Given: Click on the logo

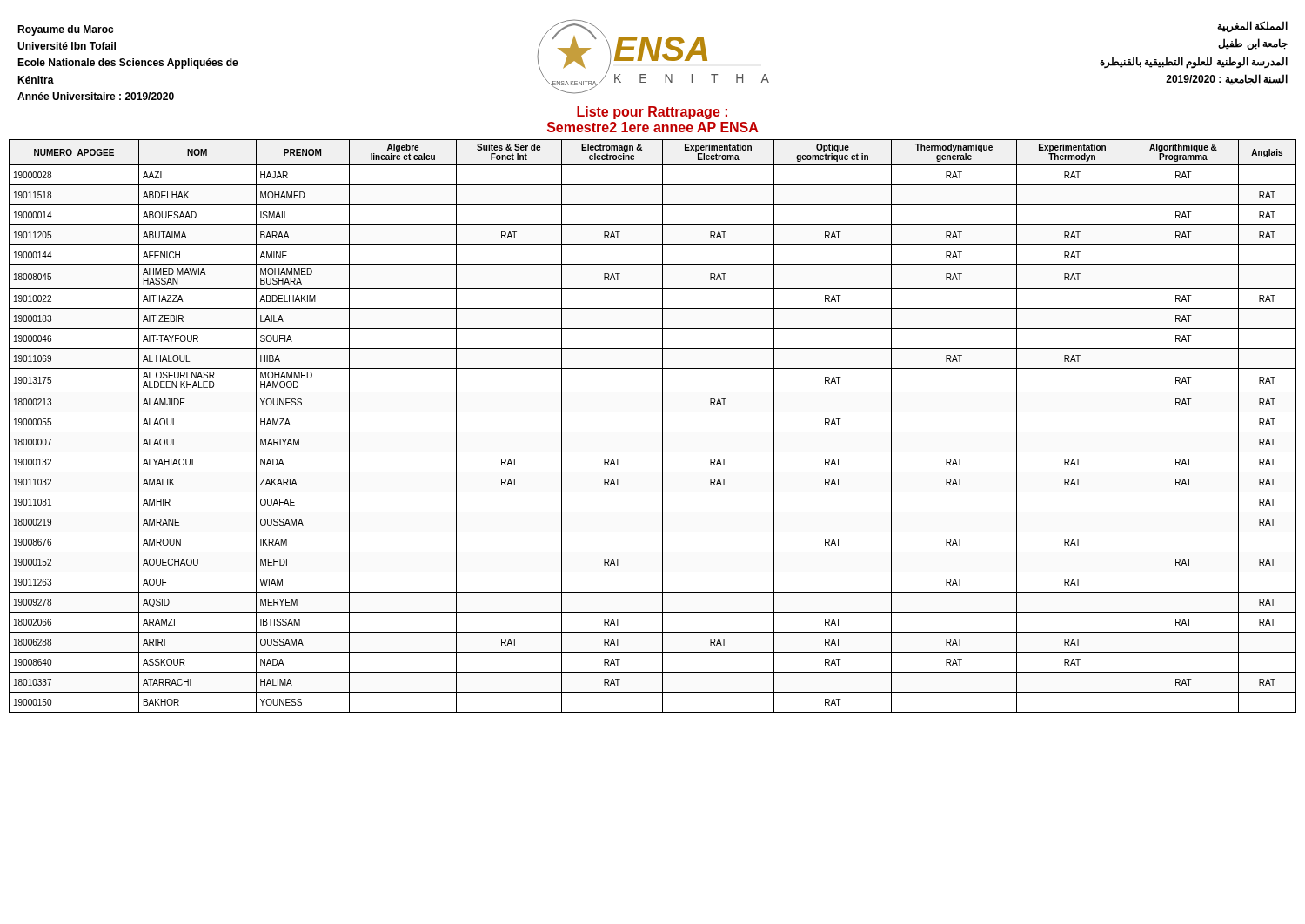Looking at the screenshot, I should coord(652,57).
